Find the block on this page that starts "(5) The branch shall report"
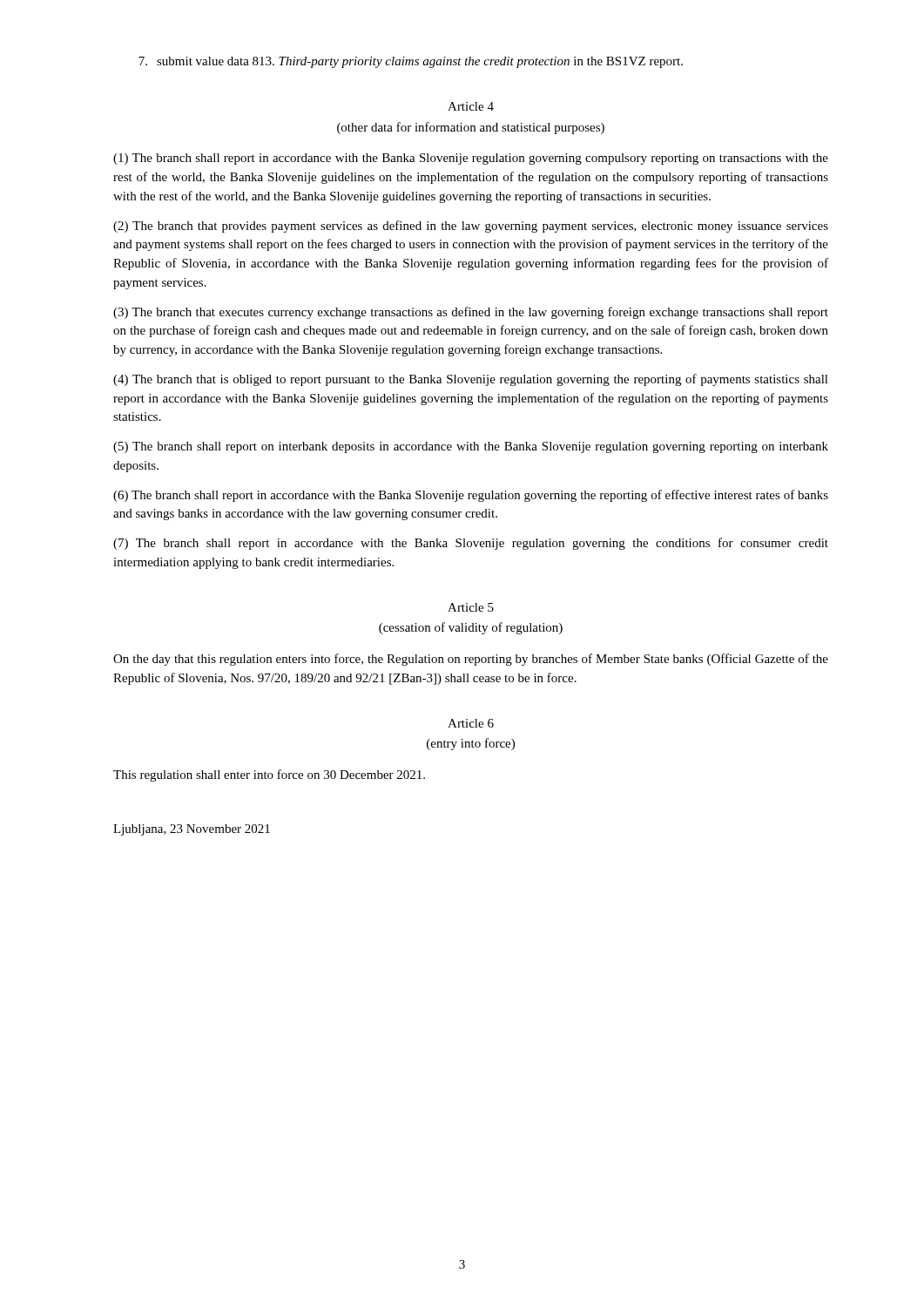 471,456
